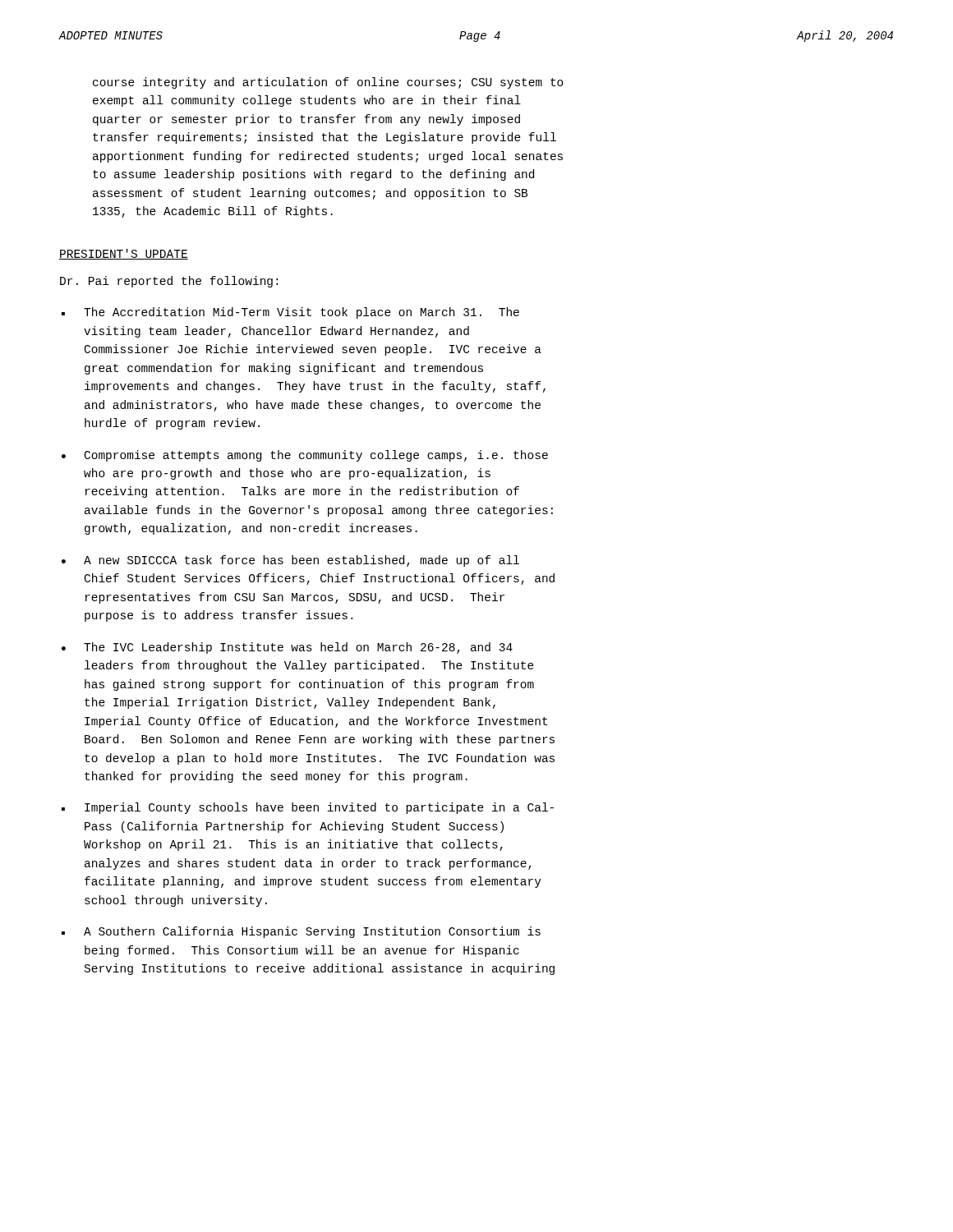The height and width of the screenshot is (1232, 953).
Task: Where is the passage that starts "▪ The Accreditation Mid-Term Visit took place on"?
Action: point(476,369)
